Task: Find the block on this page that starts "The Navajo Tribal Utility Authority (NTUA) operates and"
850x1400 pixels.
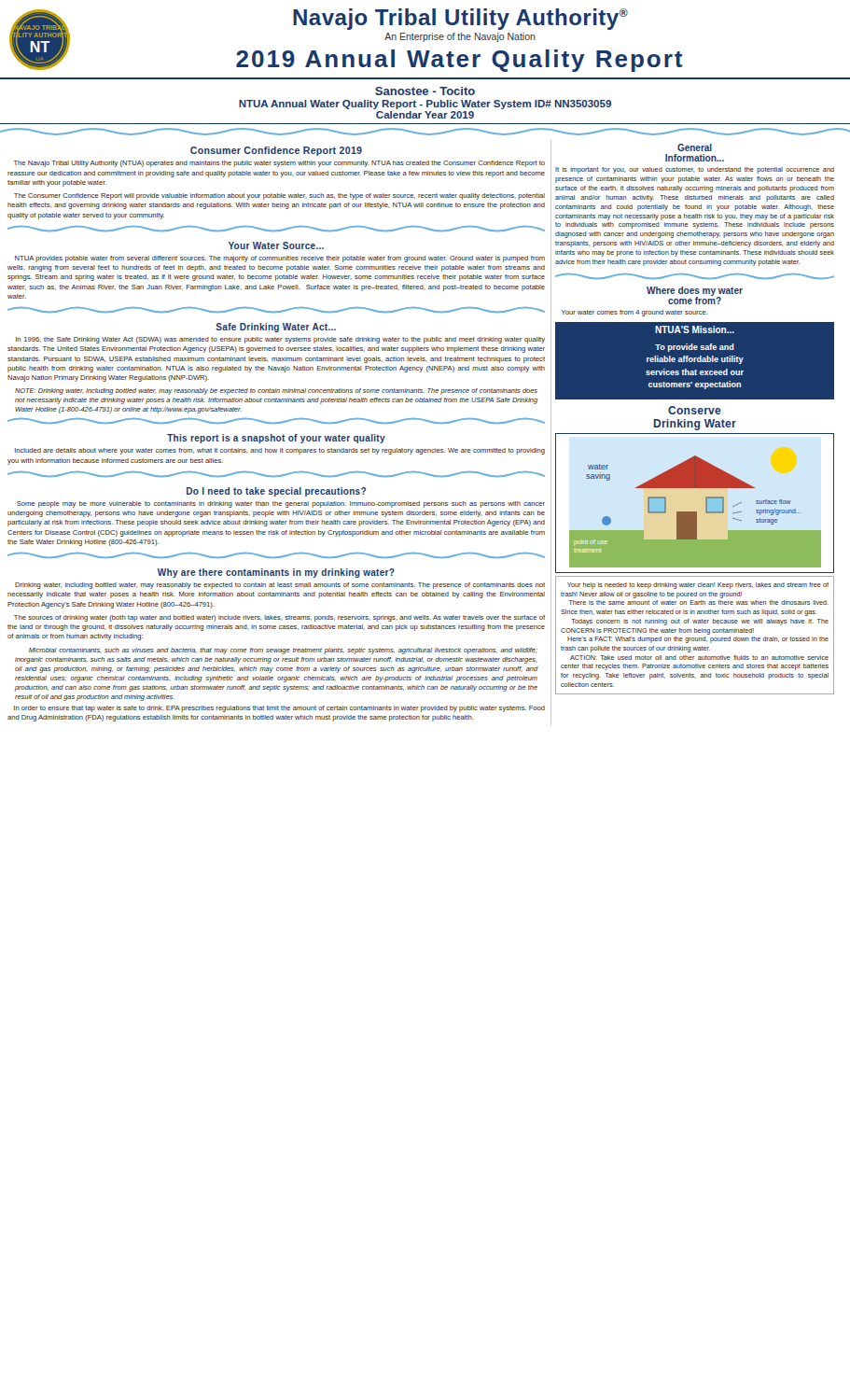Action: coord(276,173)
